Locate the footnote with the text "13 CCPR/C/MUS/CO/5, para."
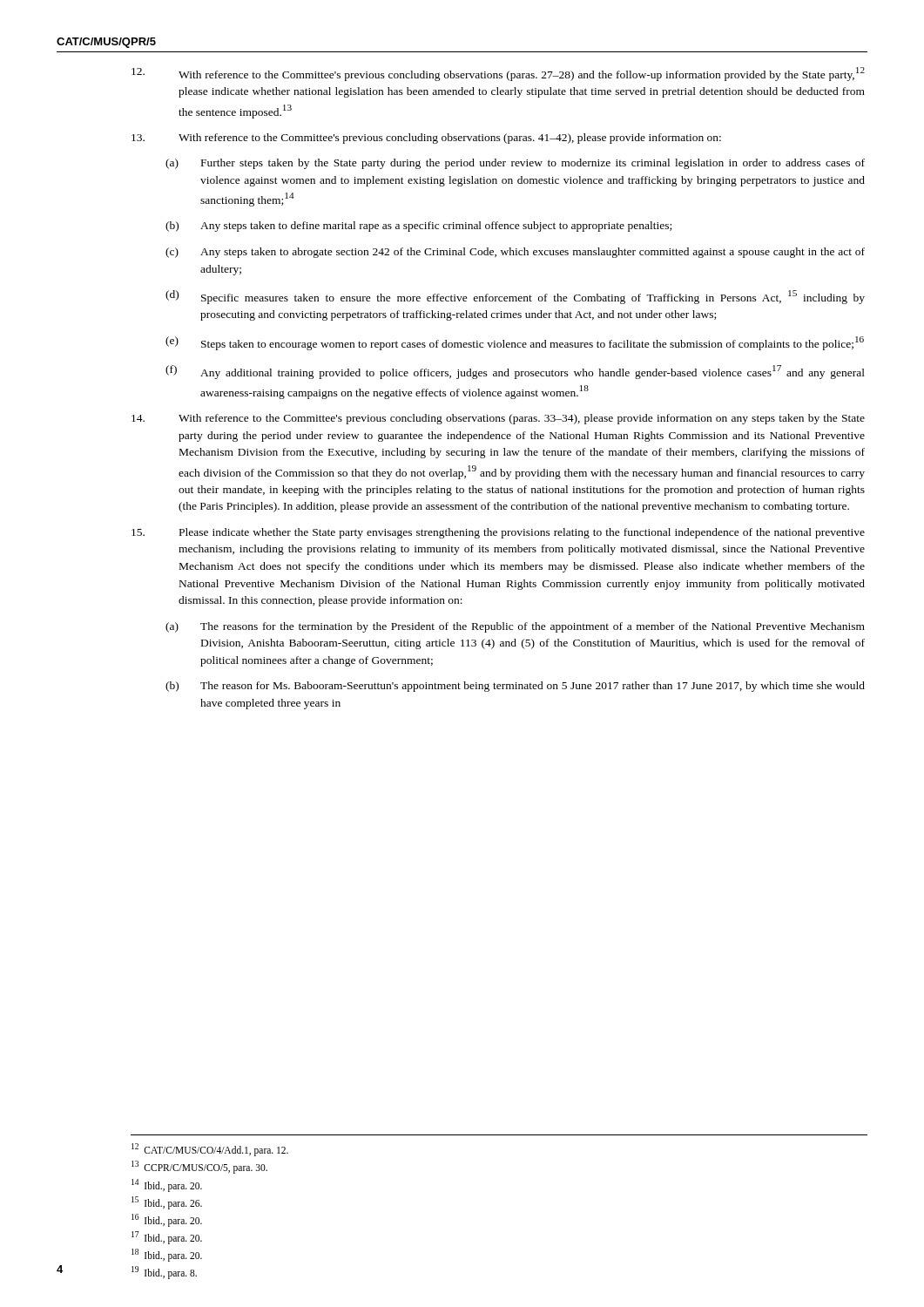The height and width of the screenshot is (1307, 924). [199, 1166]
